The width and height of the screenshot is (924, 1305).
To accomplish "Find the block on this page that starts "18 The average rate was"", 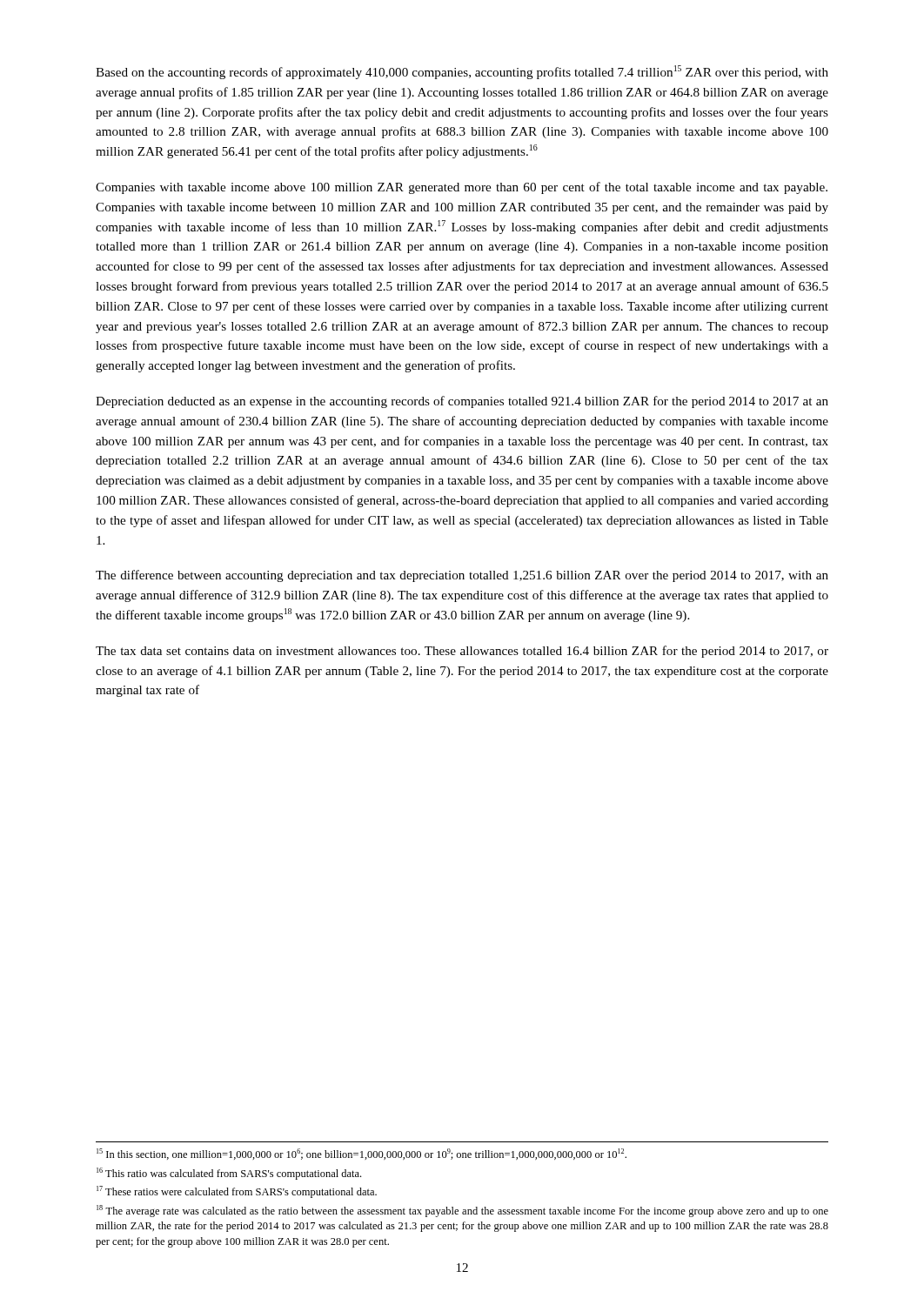I will 462,1225.
